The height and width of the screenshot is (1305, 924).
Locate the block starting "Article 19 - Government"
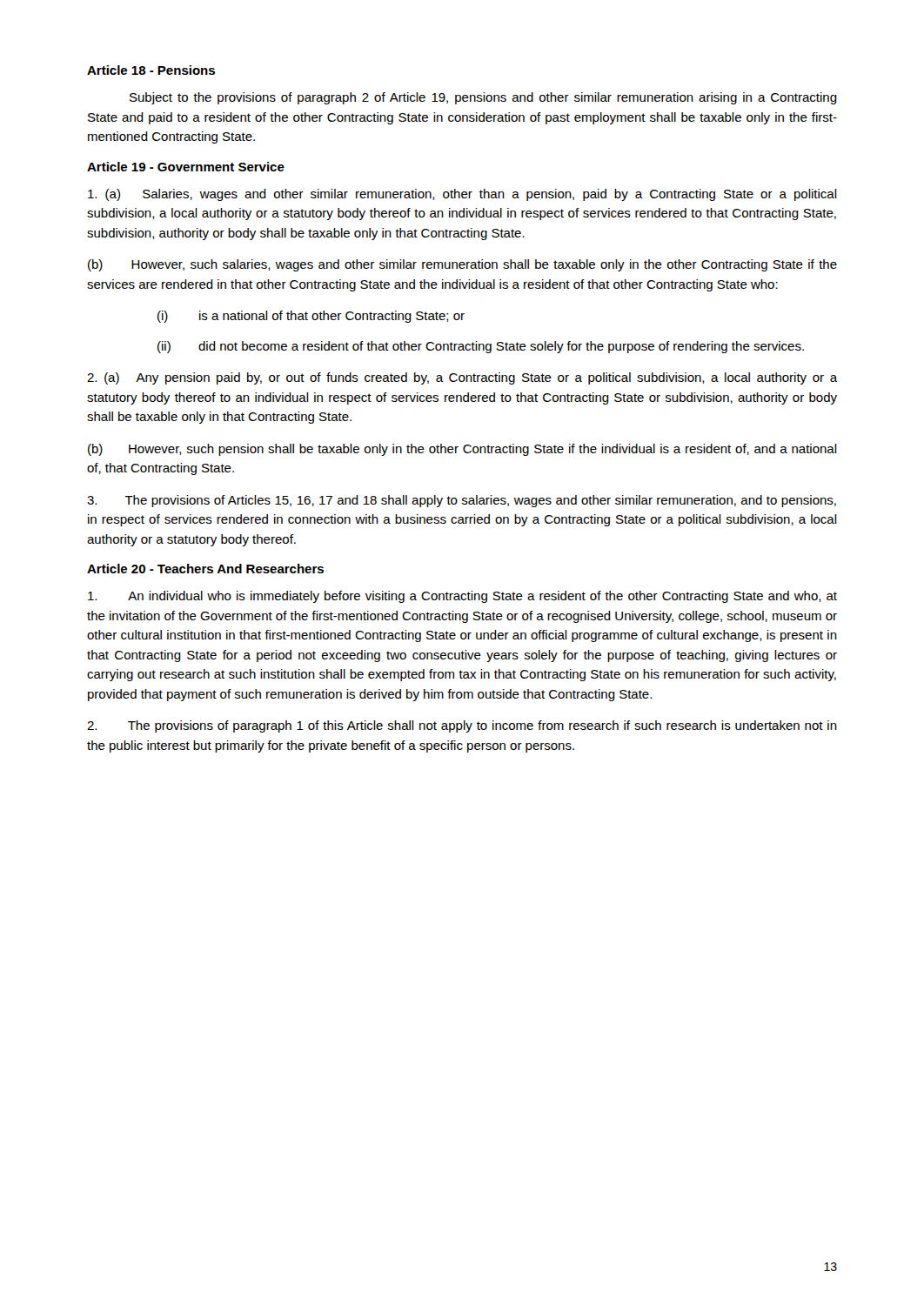[186, 166]
